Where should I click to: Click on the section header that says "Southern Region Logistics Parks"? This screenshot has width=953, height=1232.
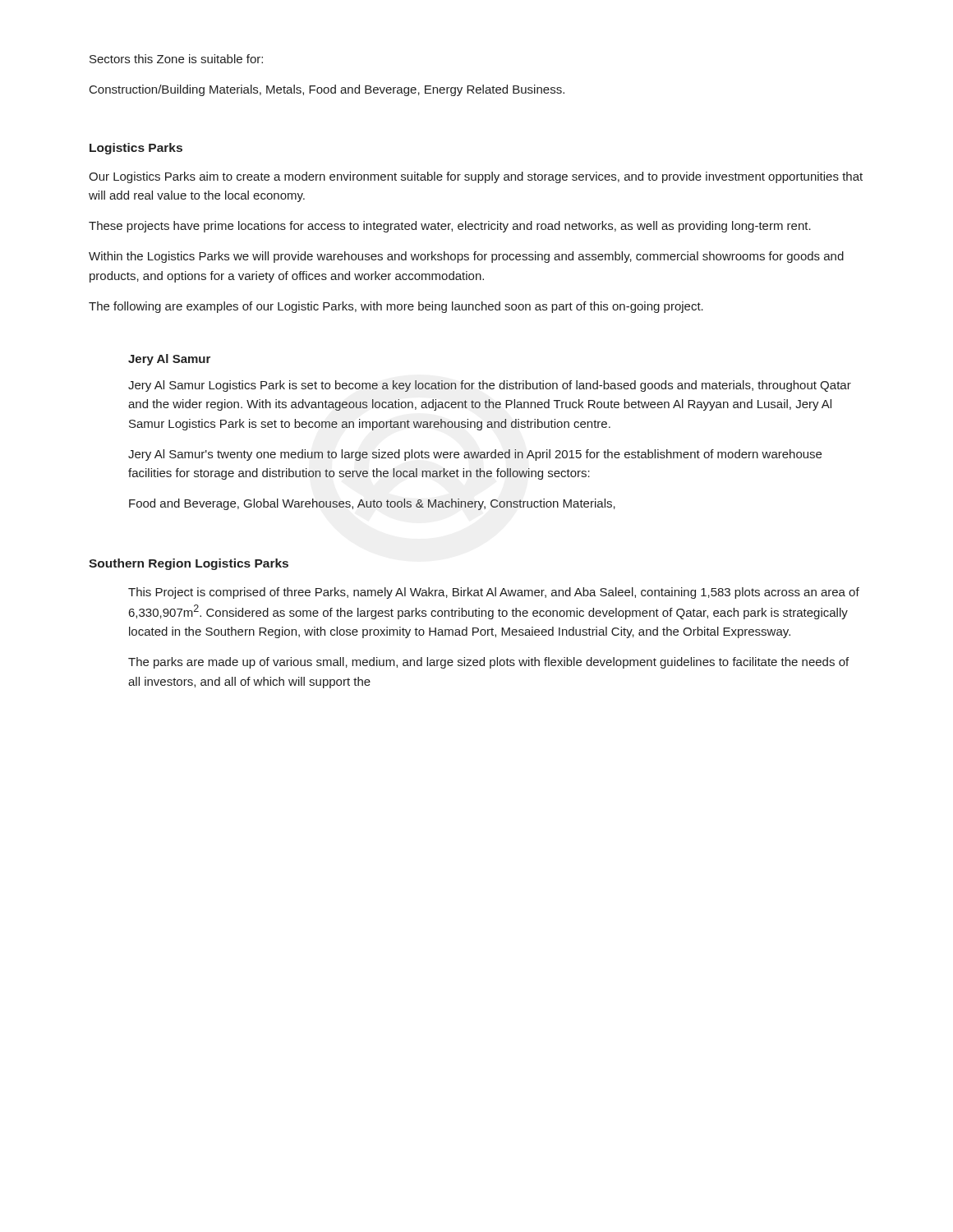(189, 563)
